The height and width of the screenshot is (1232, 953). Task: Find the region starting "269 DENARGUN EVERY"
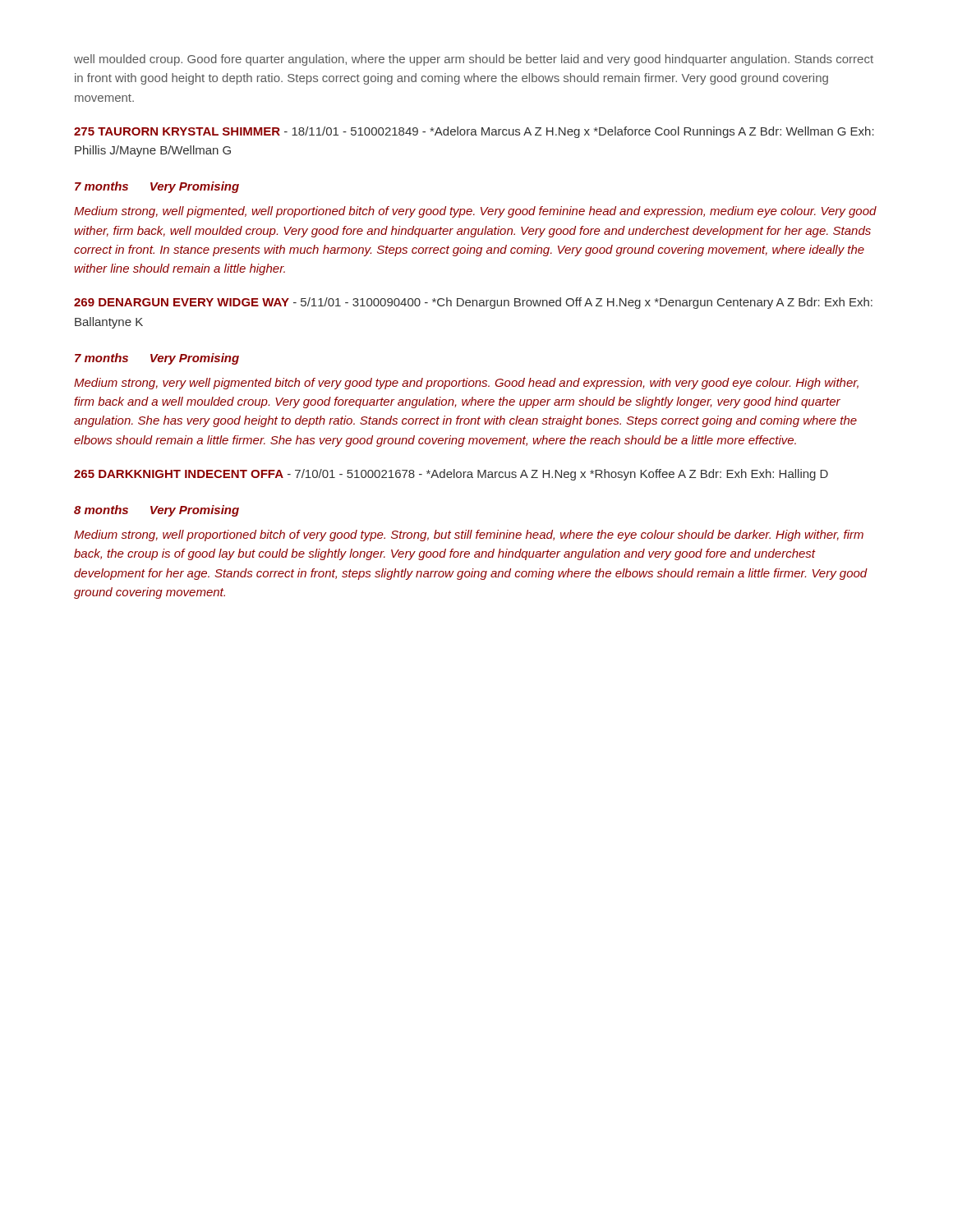[474, 312]
